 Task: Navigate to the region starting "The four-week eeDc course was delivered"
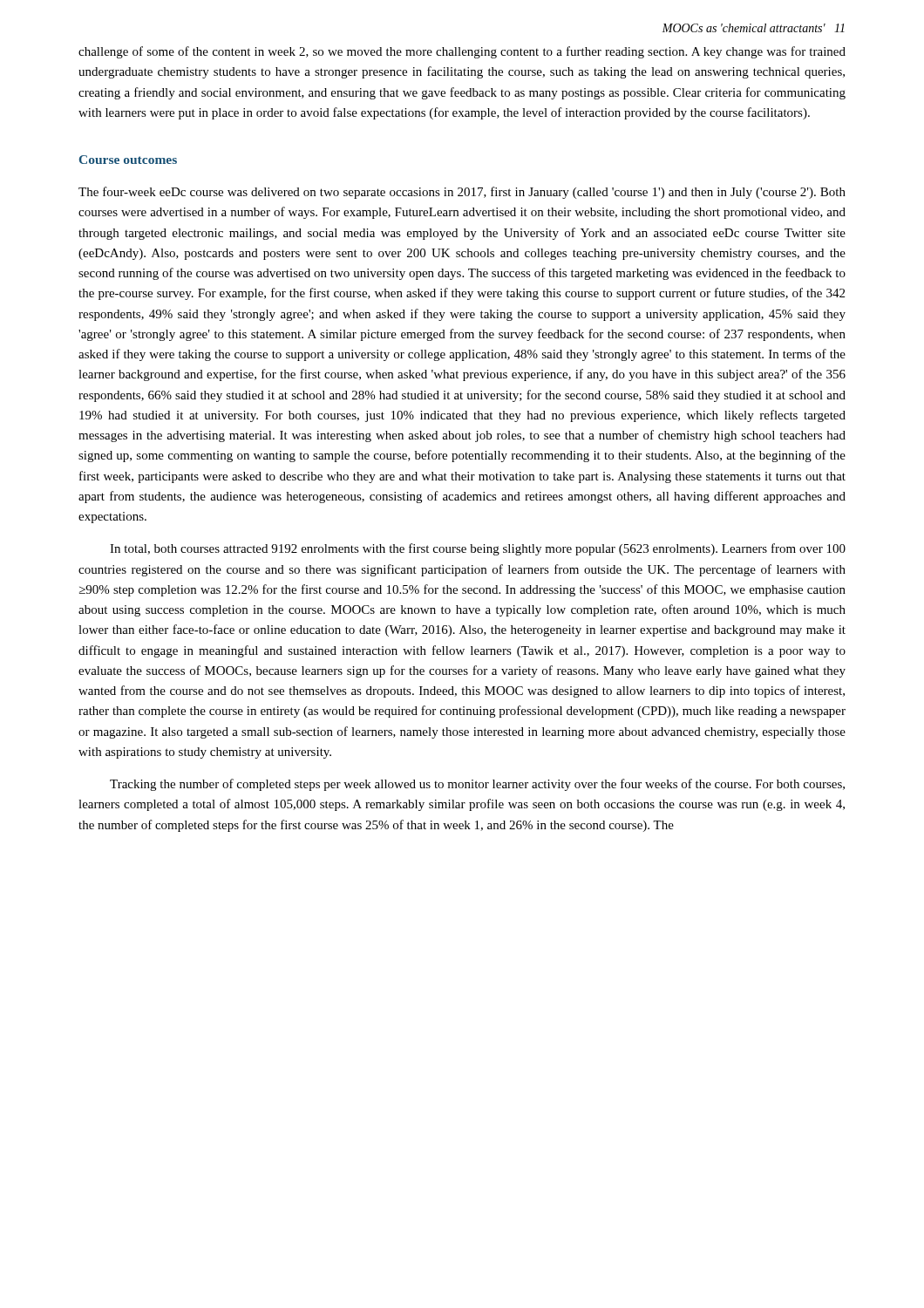pos(462,354)
